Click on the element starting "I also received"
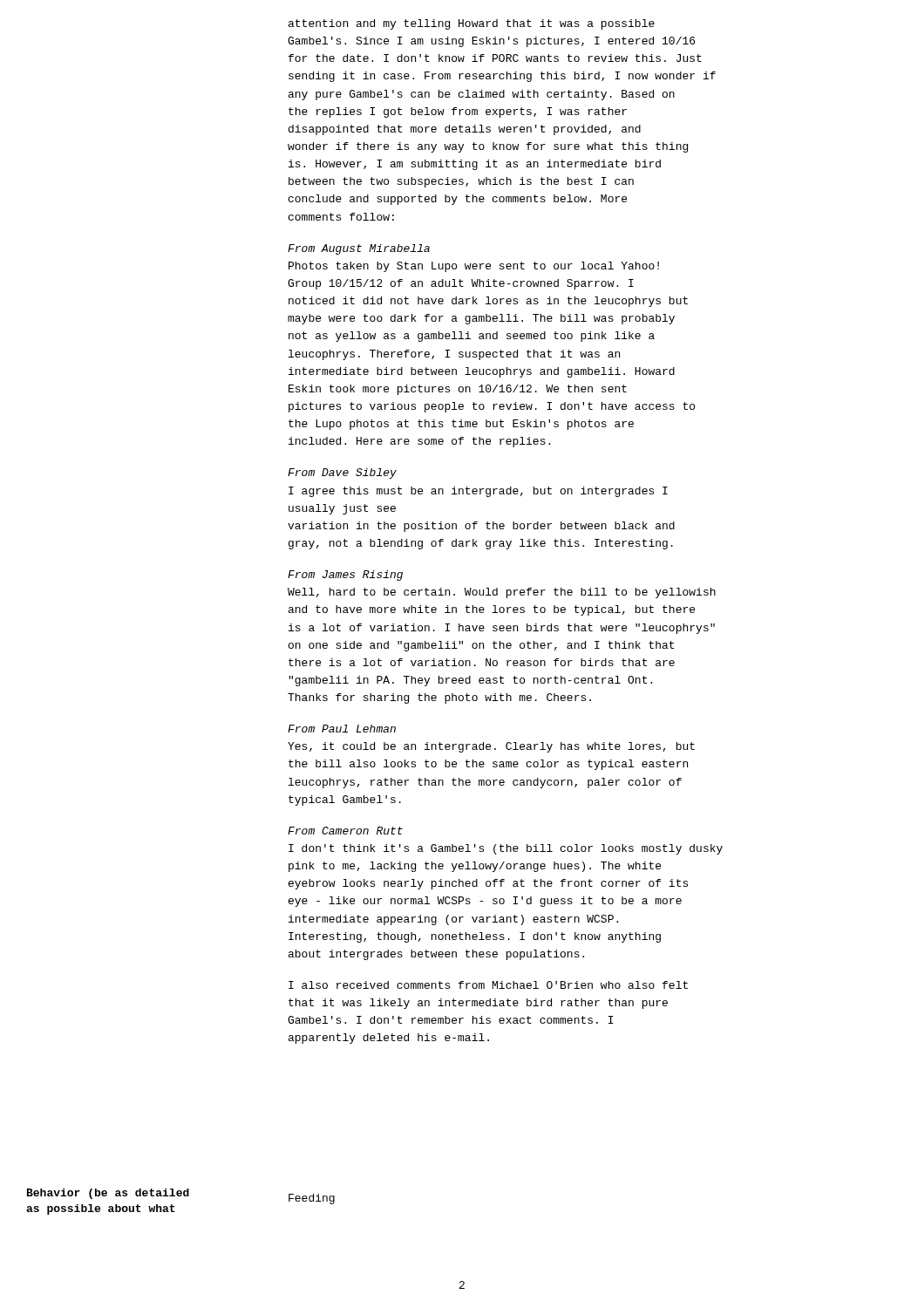924x1308 pixels. 488,1012
